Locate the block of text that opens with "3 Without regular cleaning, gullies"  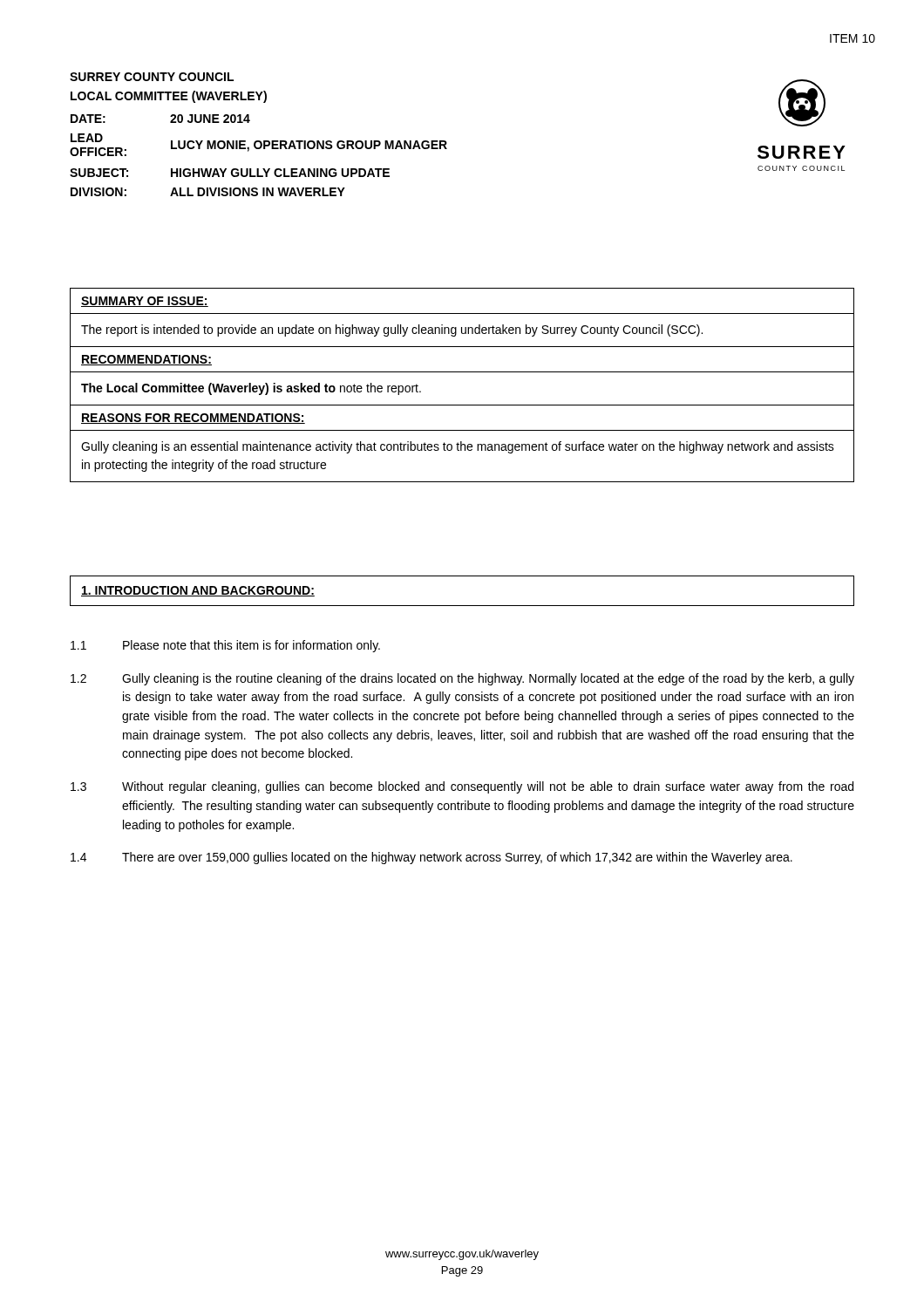tap(462, 806)
